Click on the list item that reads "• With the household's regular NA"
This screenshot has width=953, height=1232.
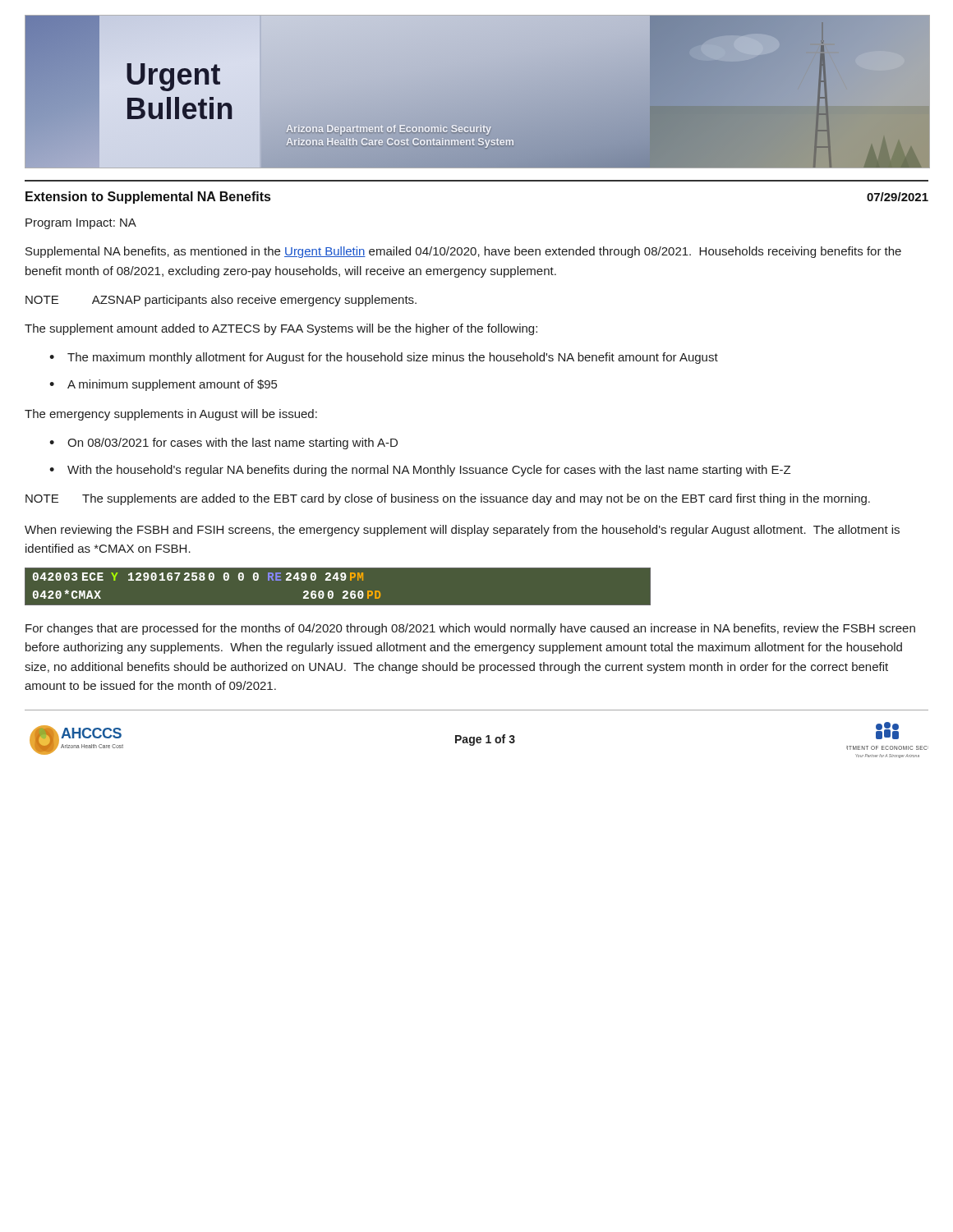[x=488, y=470]
